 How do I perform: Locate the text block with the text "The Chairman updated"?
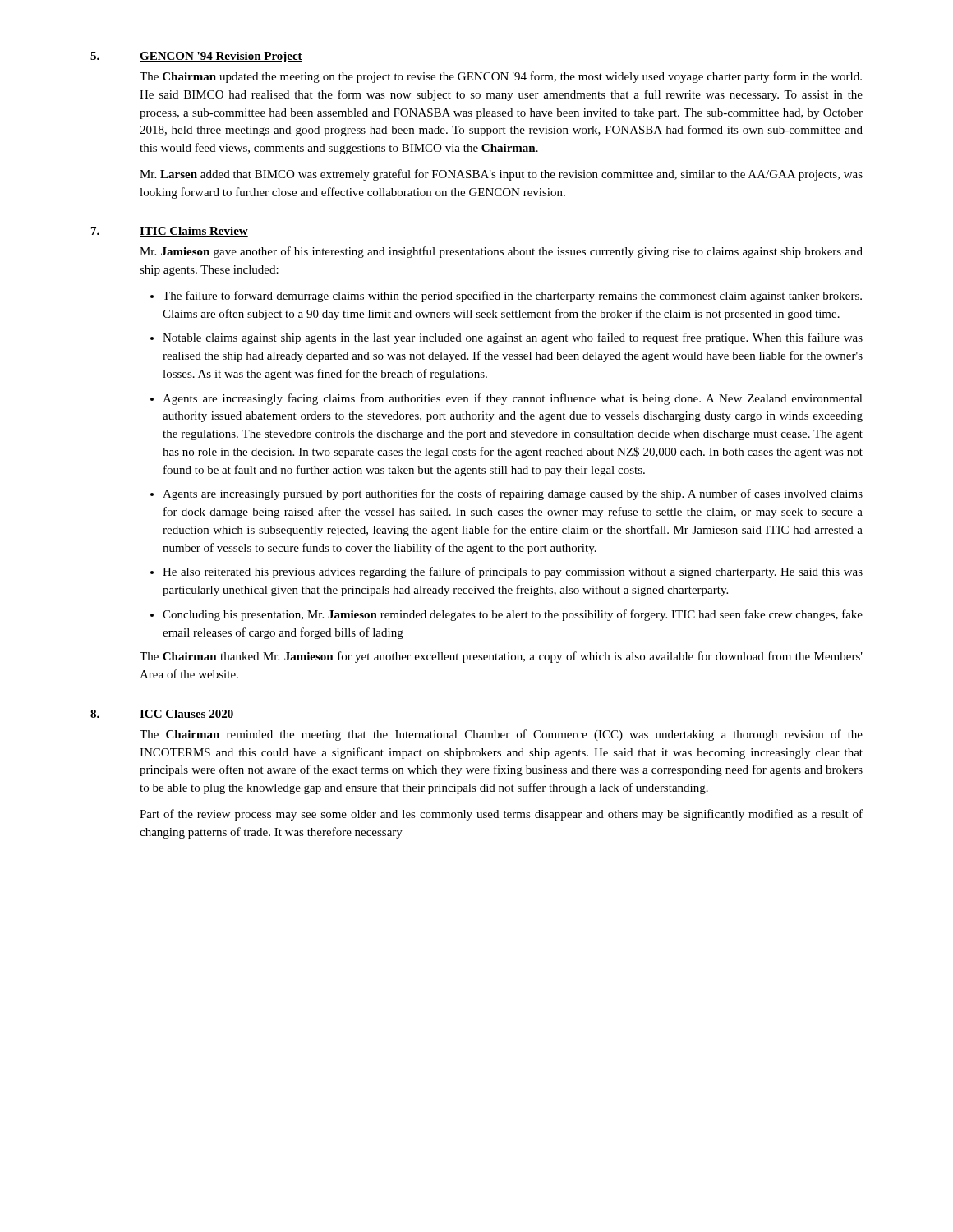pos(501,113)
